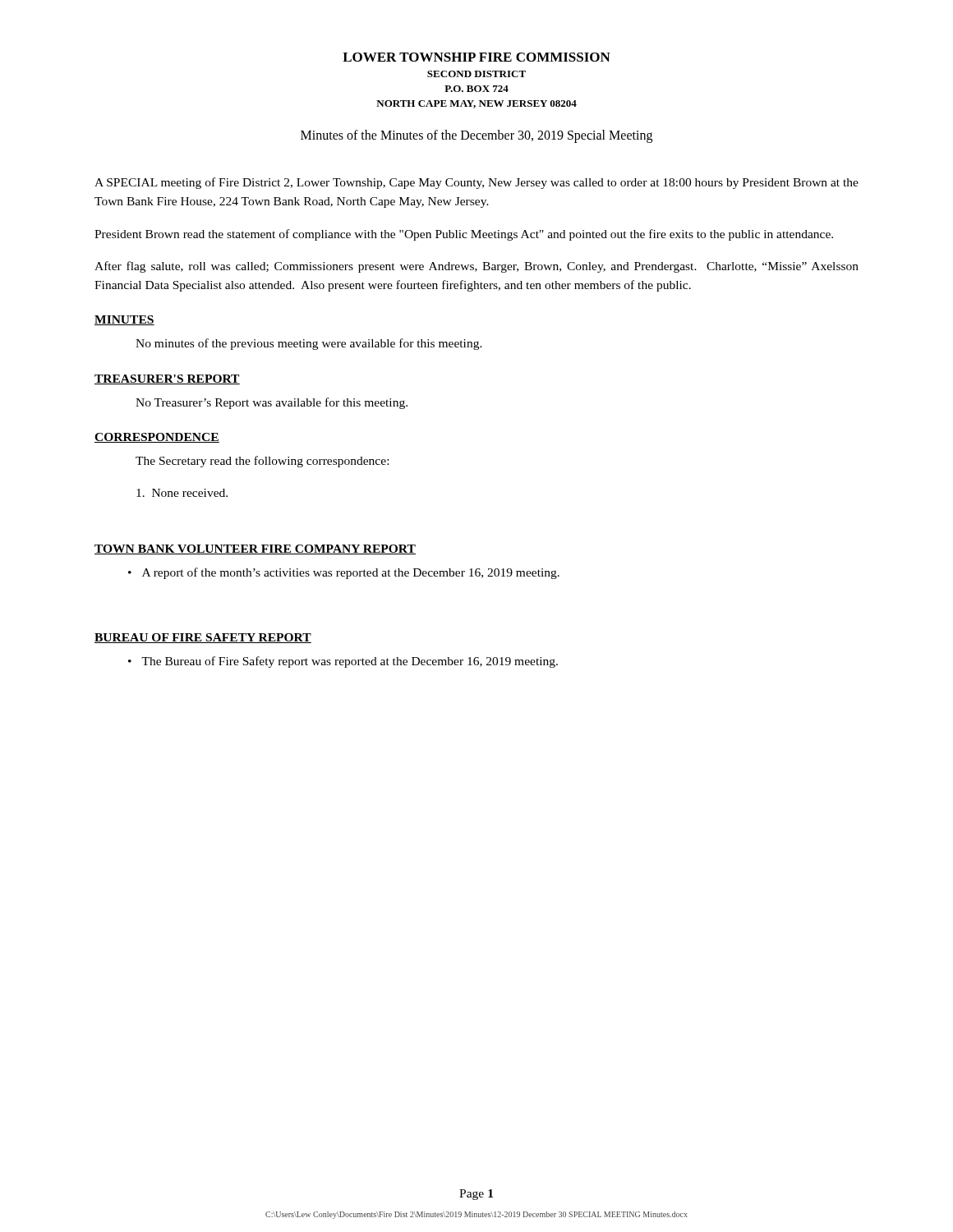
Task: Find the block on this page that starts "The Secretary read the"
Action: point(263,460)
